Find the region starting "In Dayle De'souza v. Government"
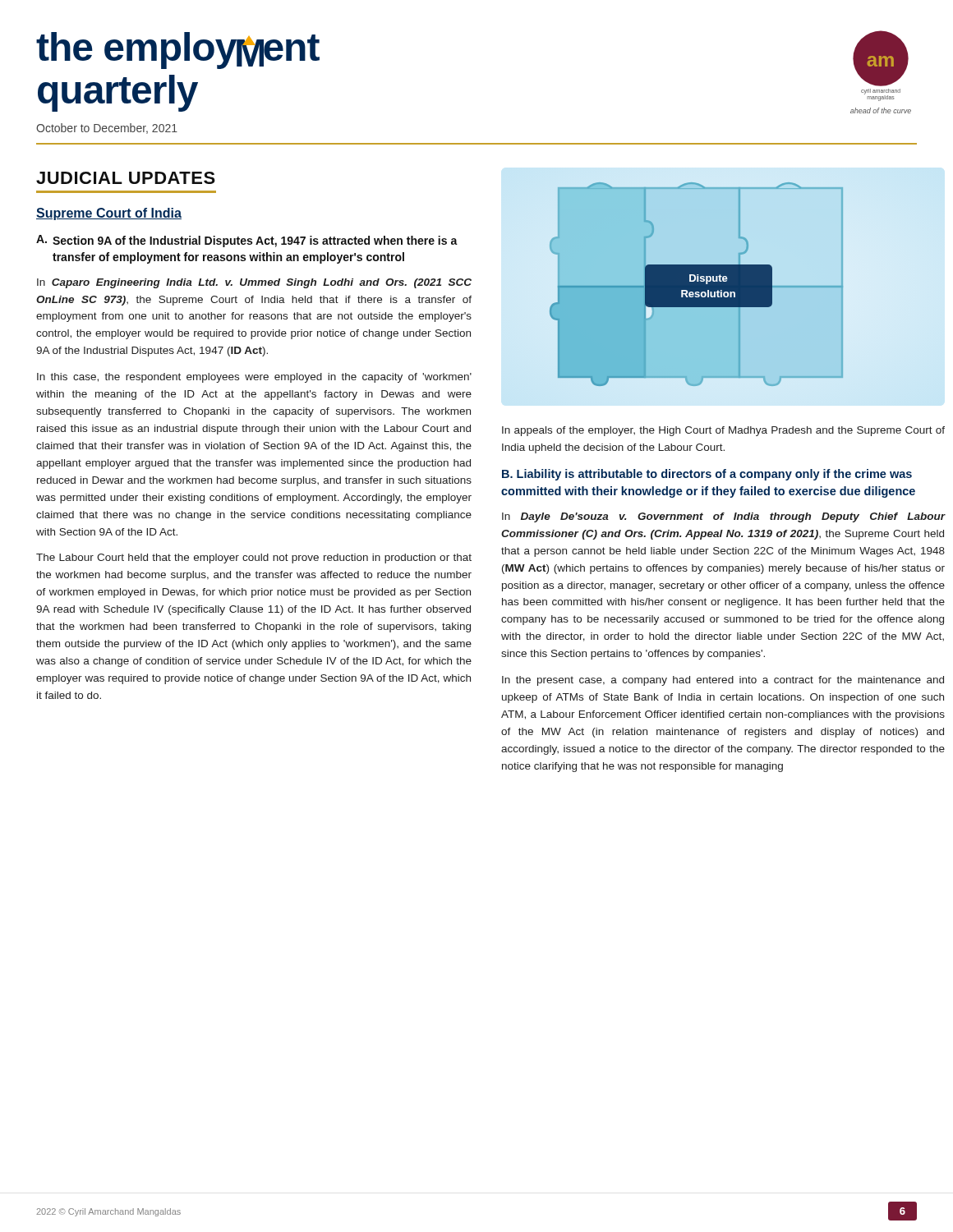Viewport: 953px width, 1232px height. click(723, 585)
